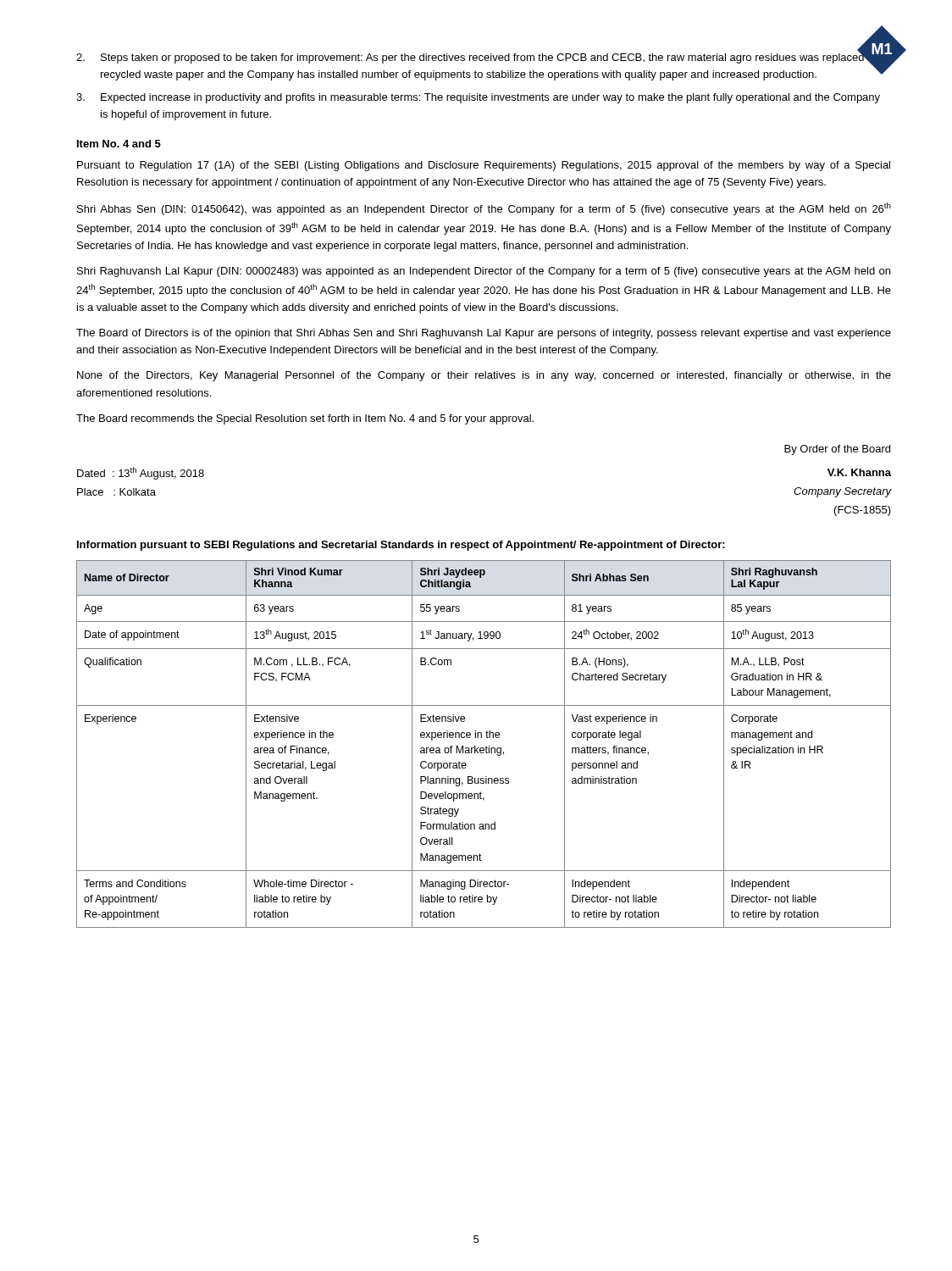The width and height of the screenshot is (952, 1271).
Task: Select the table that reads "Shri Raghuvansh Lal Kapur"
Action: pos(484,744)
